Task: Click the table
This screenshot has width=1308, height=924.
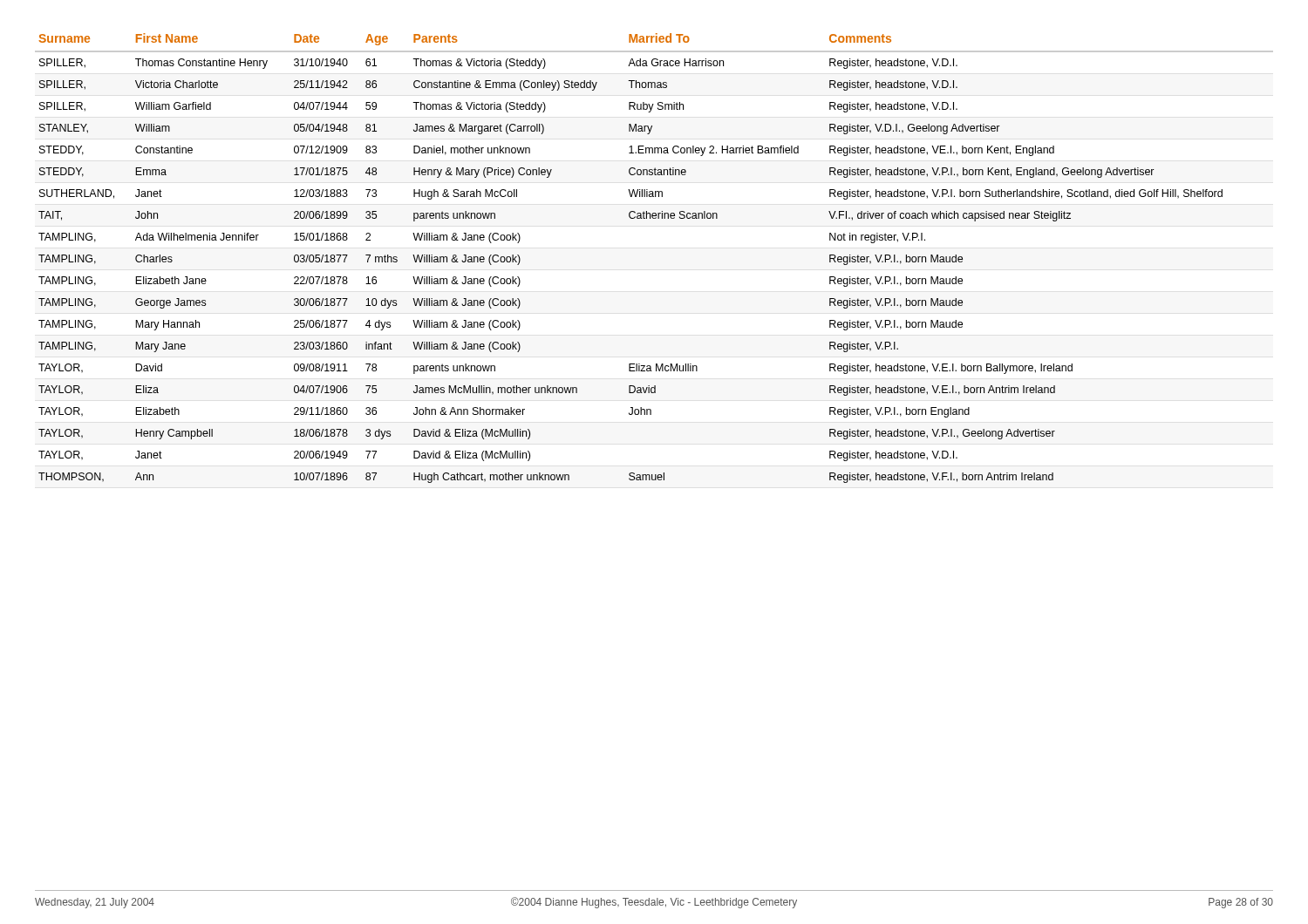Action: click(x=654, y=257)
